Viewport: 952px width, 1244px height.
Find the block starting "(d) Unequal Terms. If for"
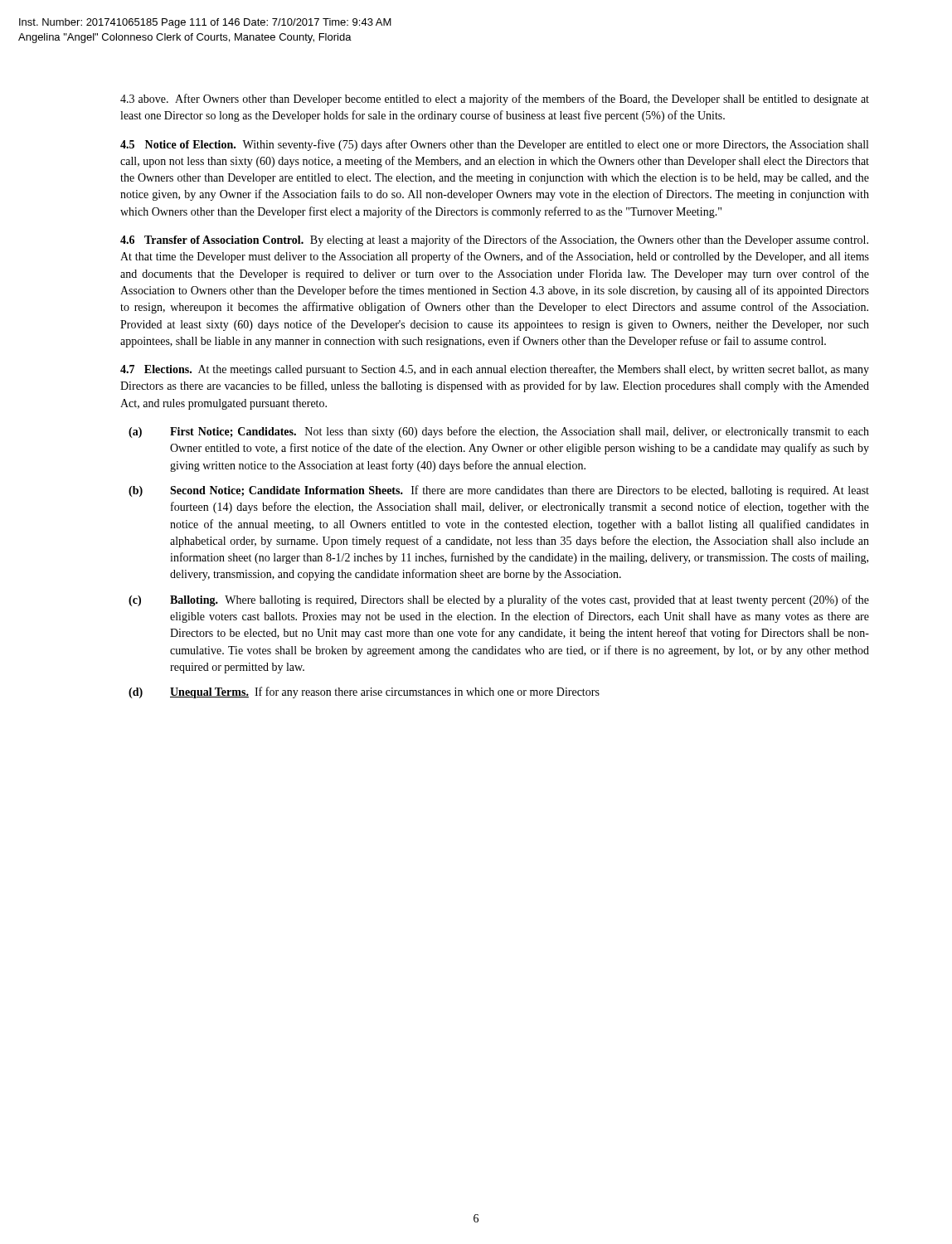coord(495,693)
